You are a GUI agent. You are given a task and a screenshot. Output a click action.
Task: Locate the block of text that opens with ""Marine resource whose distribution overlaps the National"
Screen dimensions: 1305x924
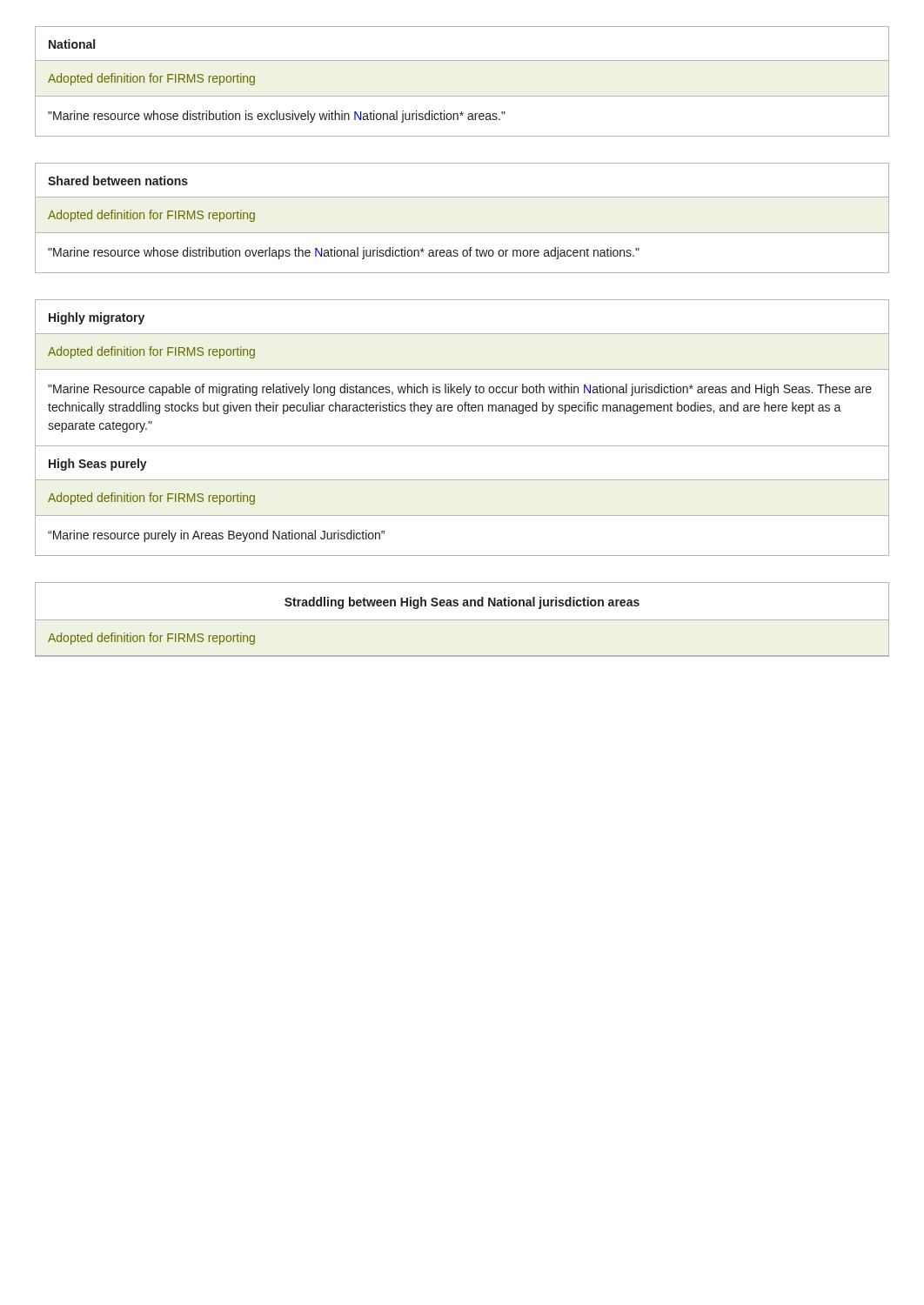pos(344,252)
